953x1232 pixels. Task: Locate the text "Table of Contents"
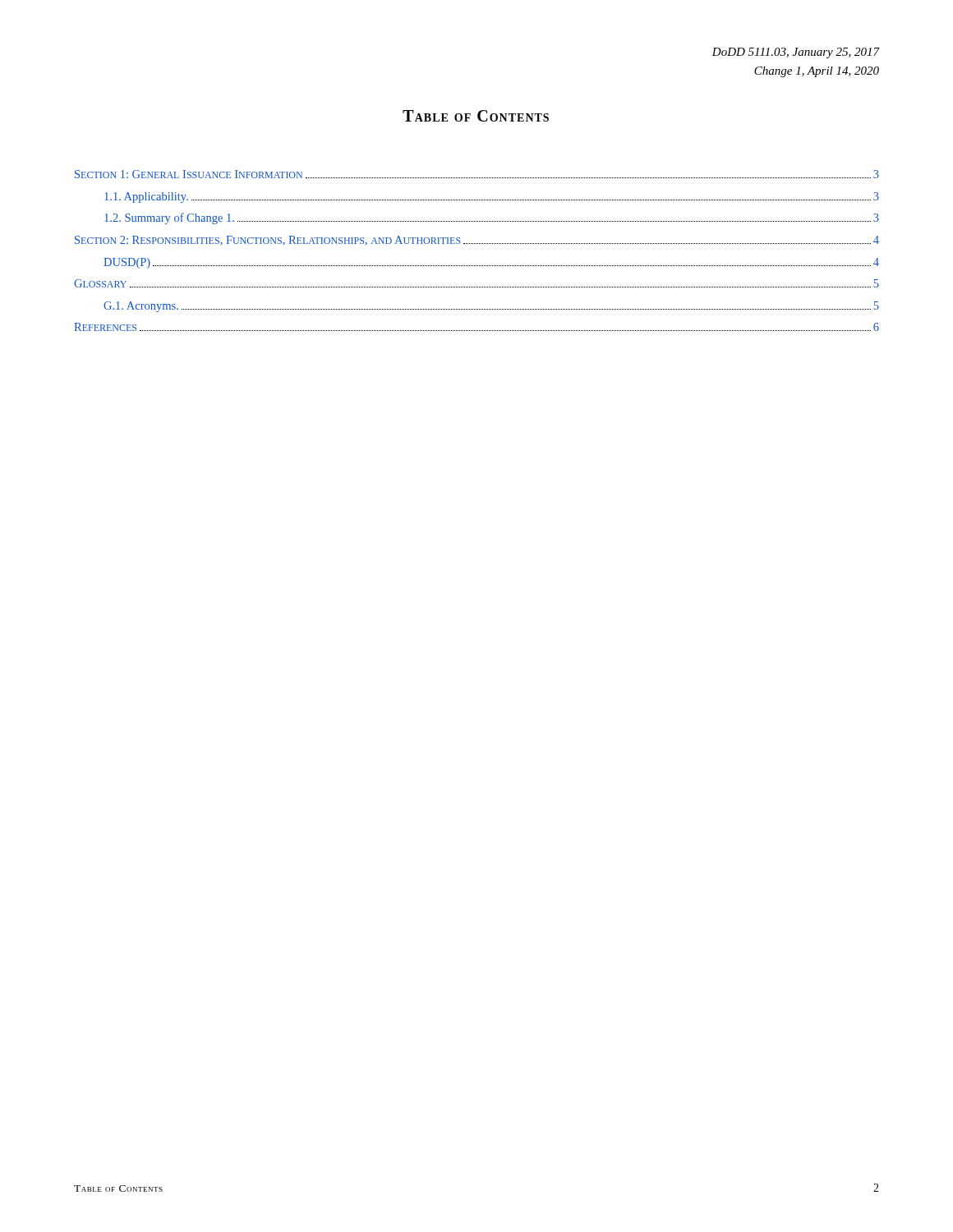click(x=476, y=116)
